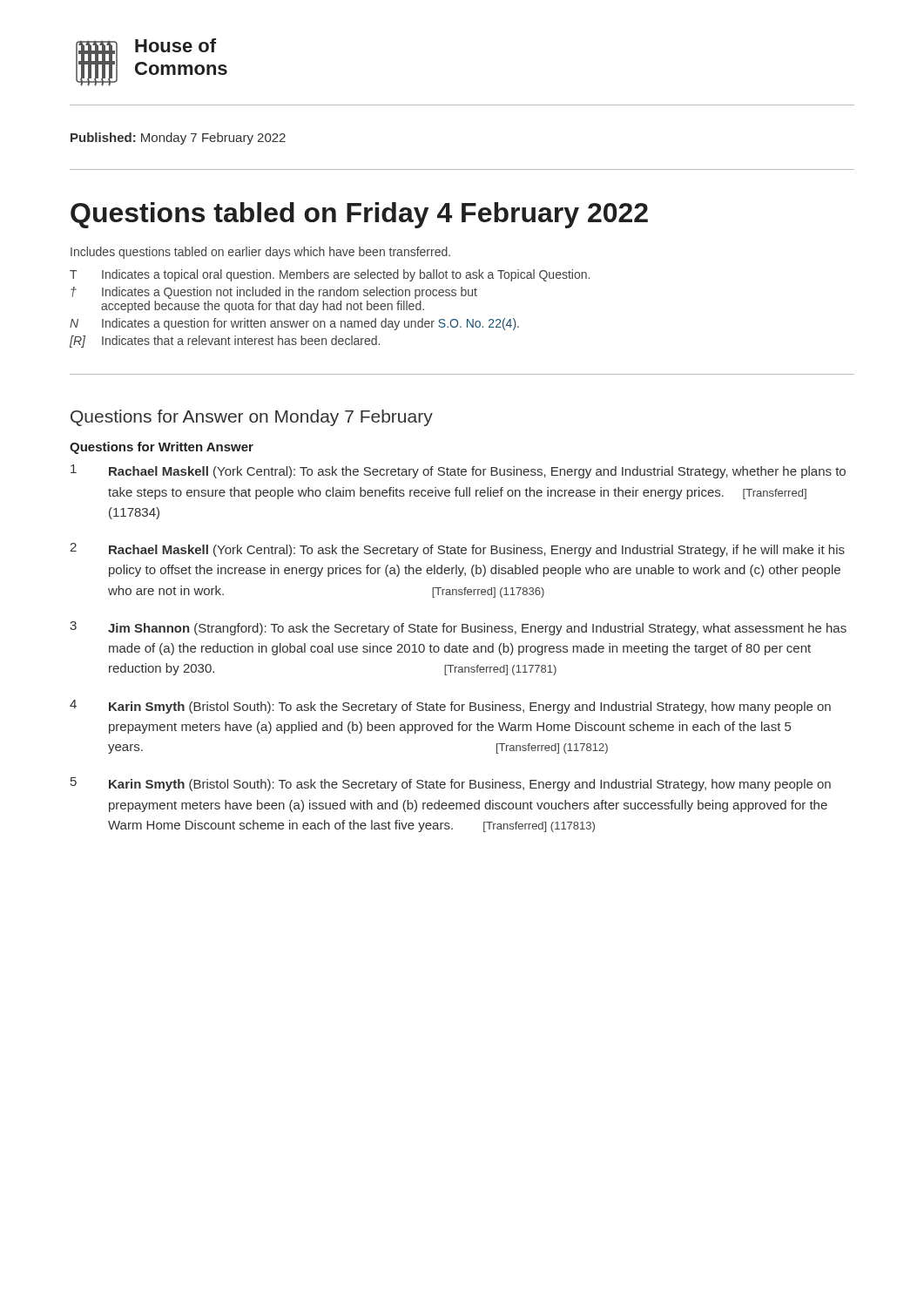The width and height of the screenshot is (924, 1307).
Task: Select the text starting "3 Jim Shannon (Strangford): To ask the"
Action: (x=462, y=648)
